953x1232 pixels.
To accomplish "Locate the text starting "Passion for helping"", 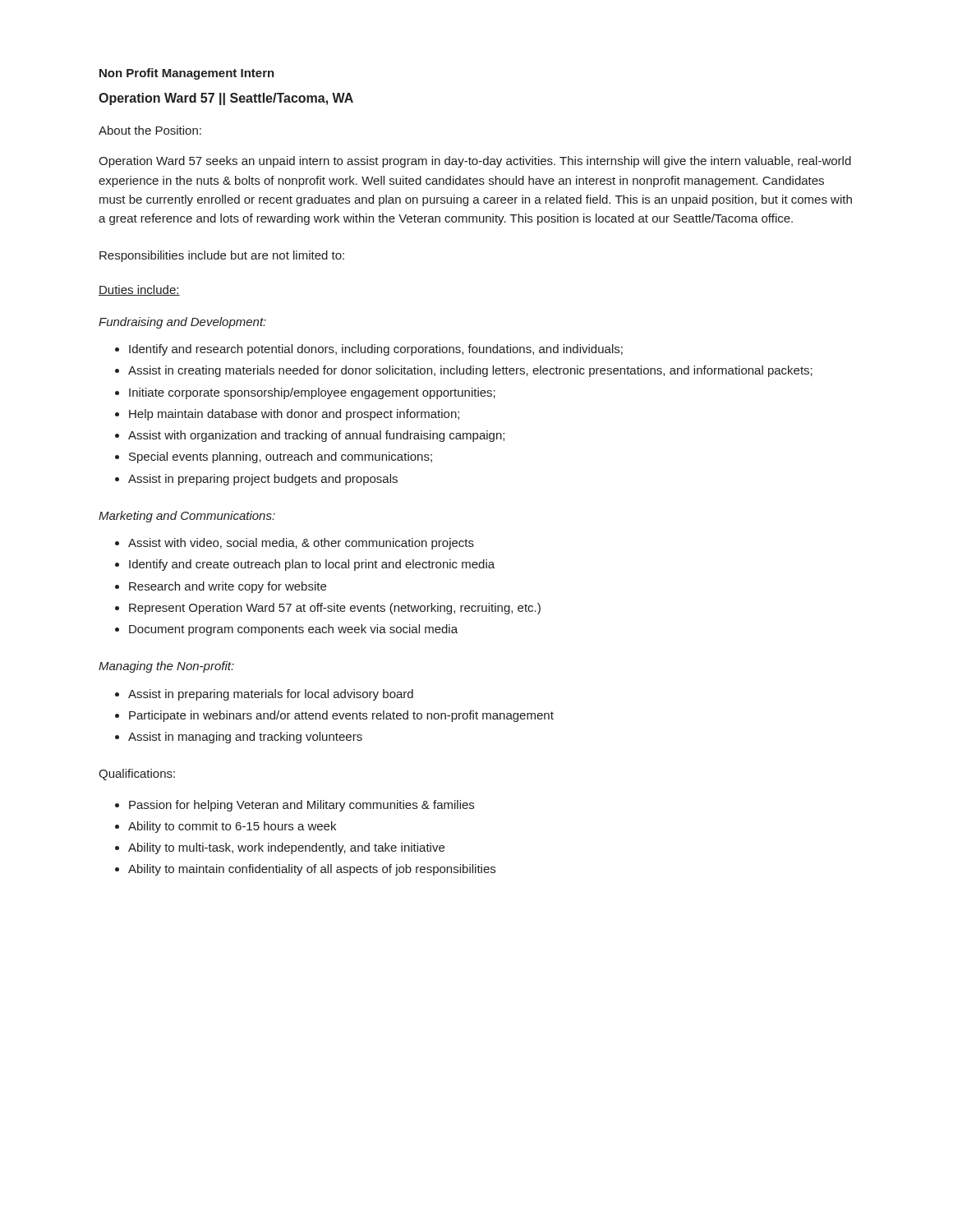I will (301, 804).
